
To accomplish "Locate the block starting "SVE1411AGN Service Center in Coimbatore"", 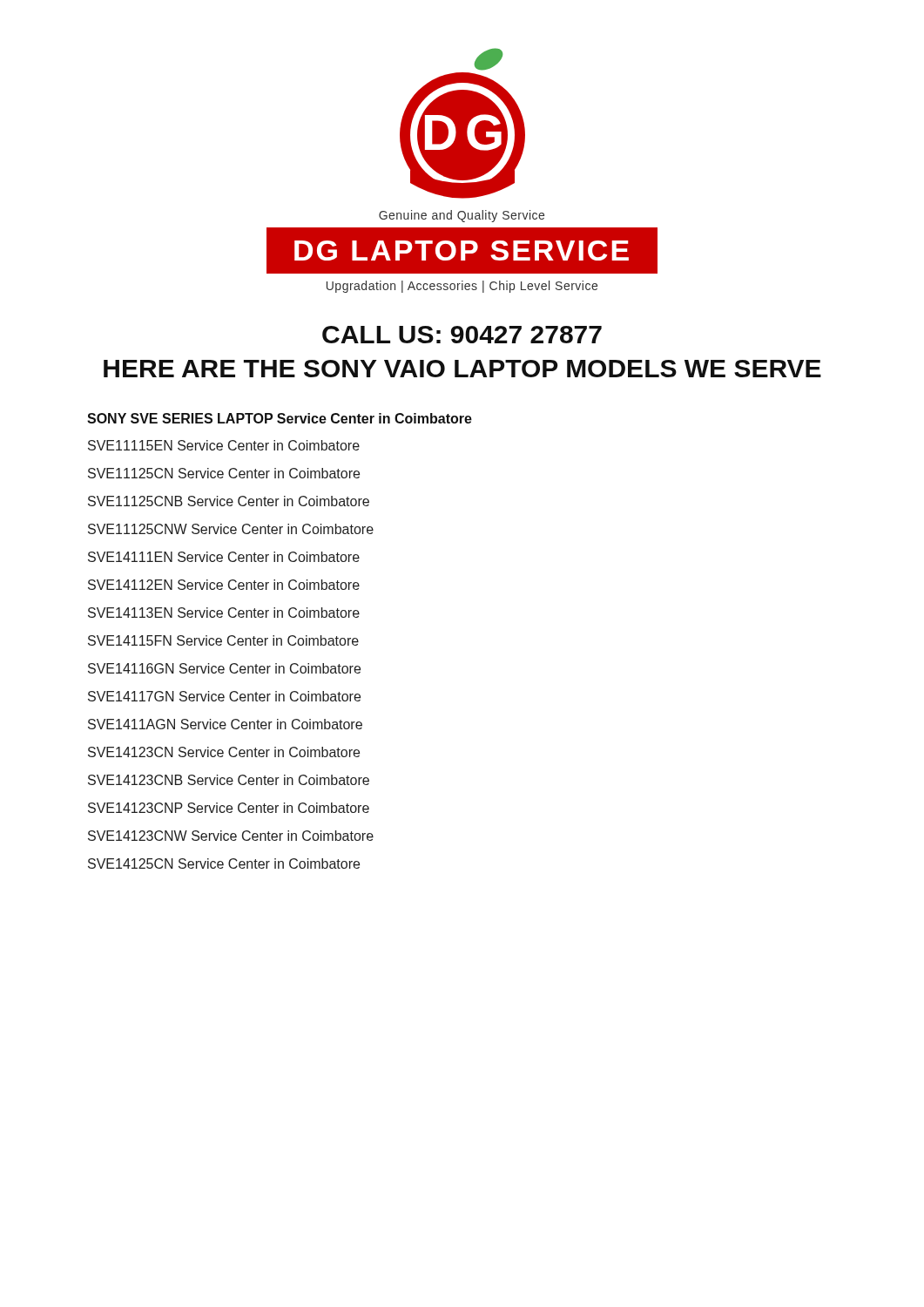I will coord(225,725).
